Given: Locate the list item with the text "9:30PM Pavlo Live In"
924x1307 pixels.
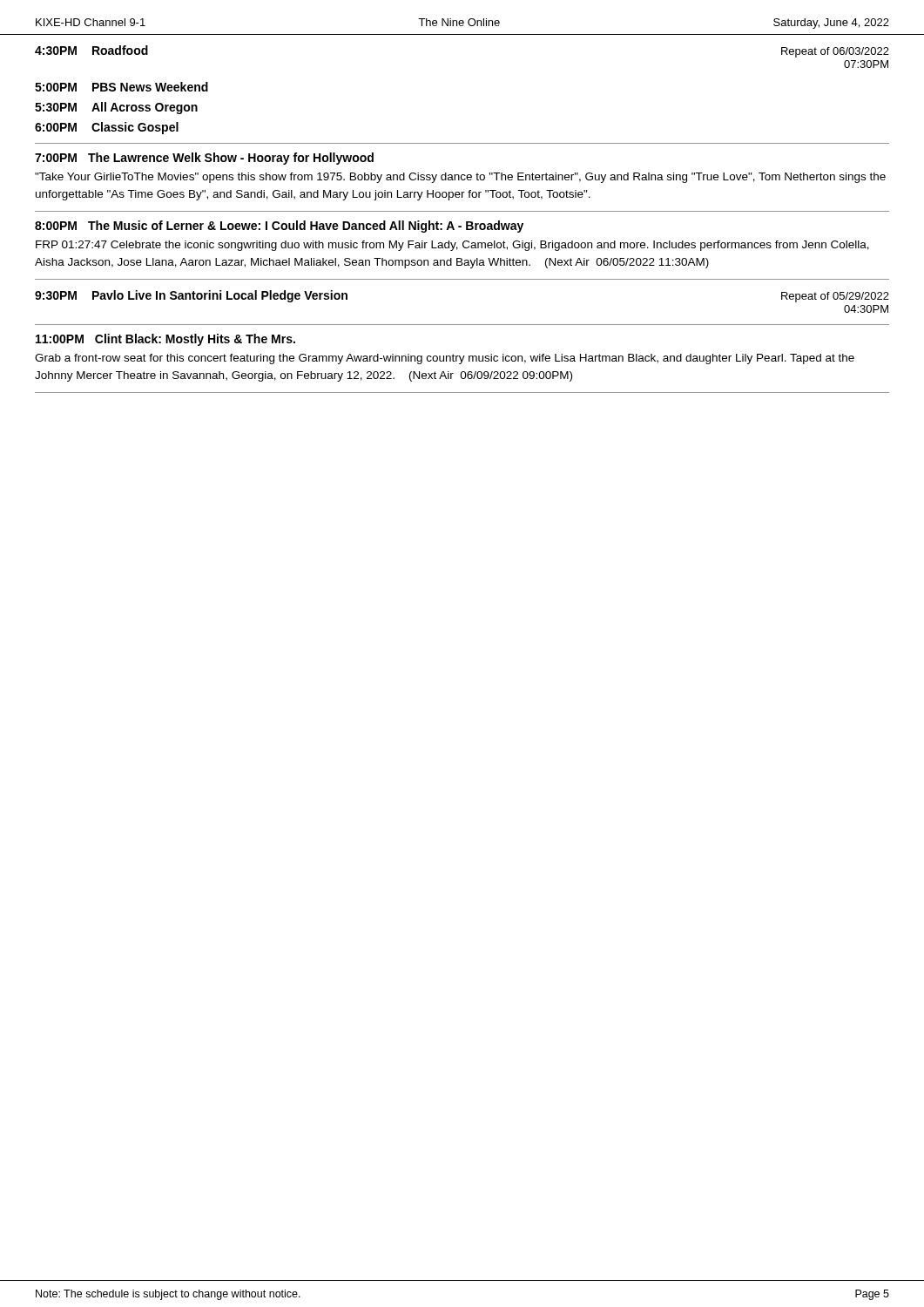Looking at the screenshot, I should pyautogui.click(x=57, y=296).
